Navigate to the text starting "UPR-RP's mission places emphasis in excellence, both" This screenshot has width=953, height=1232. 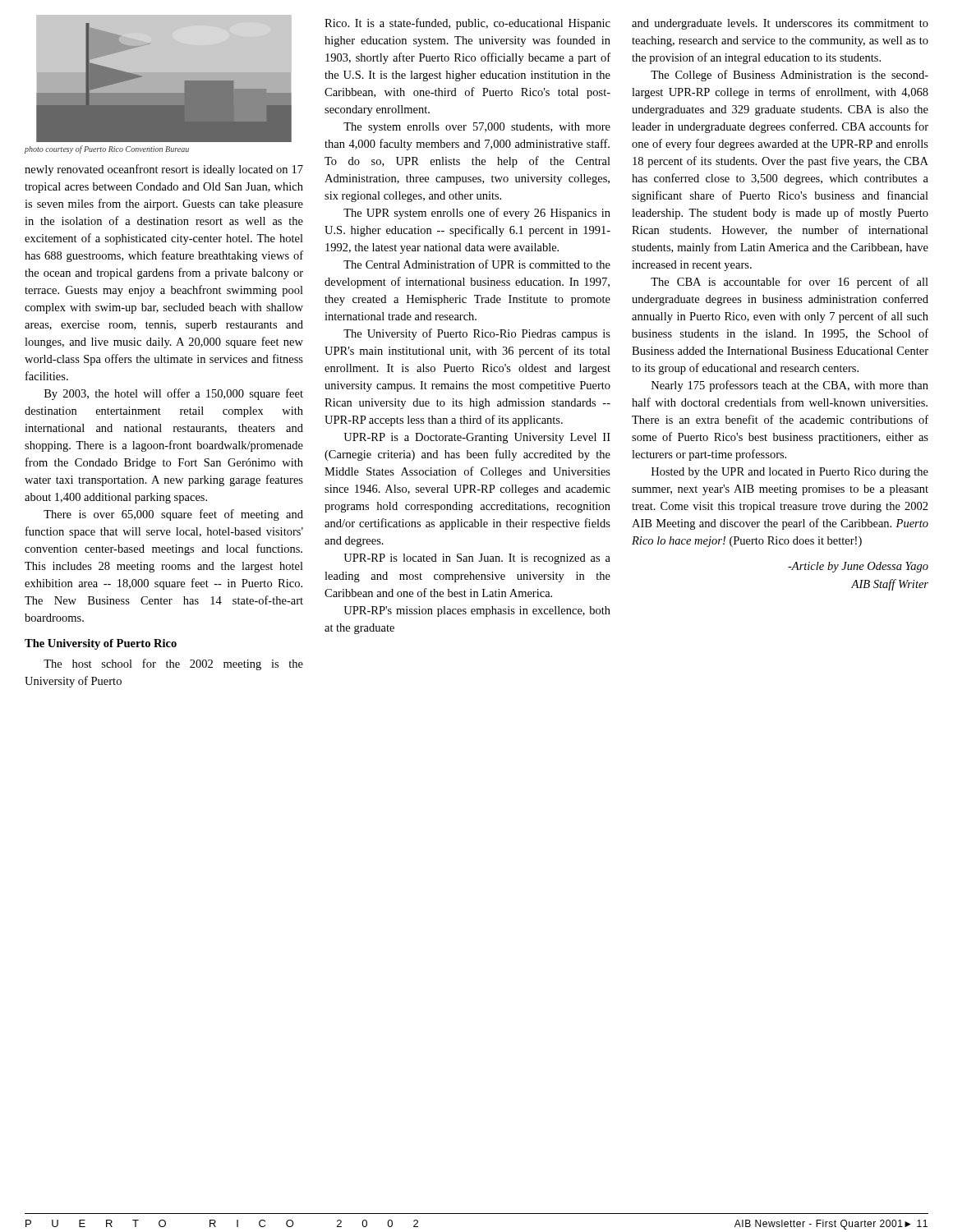(467, 619)
